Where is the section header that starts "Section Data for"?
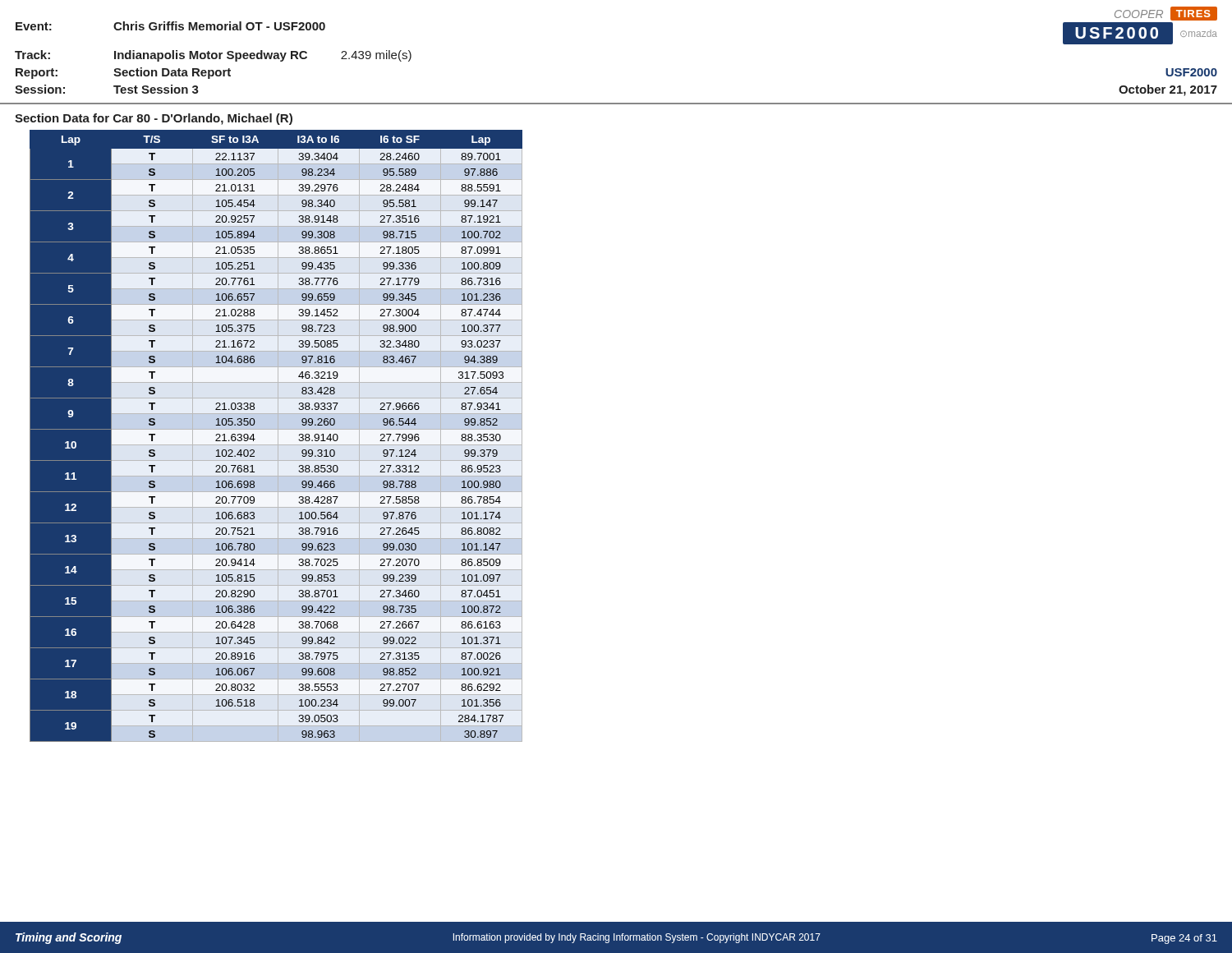The height and width of the screenshot is (953, 1232). pos(154,118)
